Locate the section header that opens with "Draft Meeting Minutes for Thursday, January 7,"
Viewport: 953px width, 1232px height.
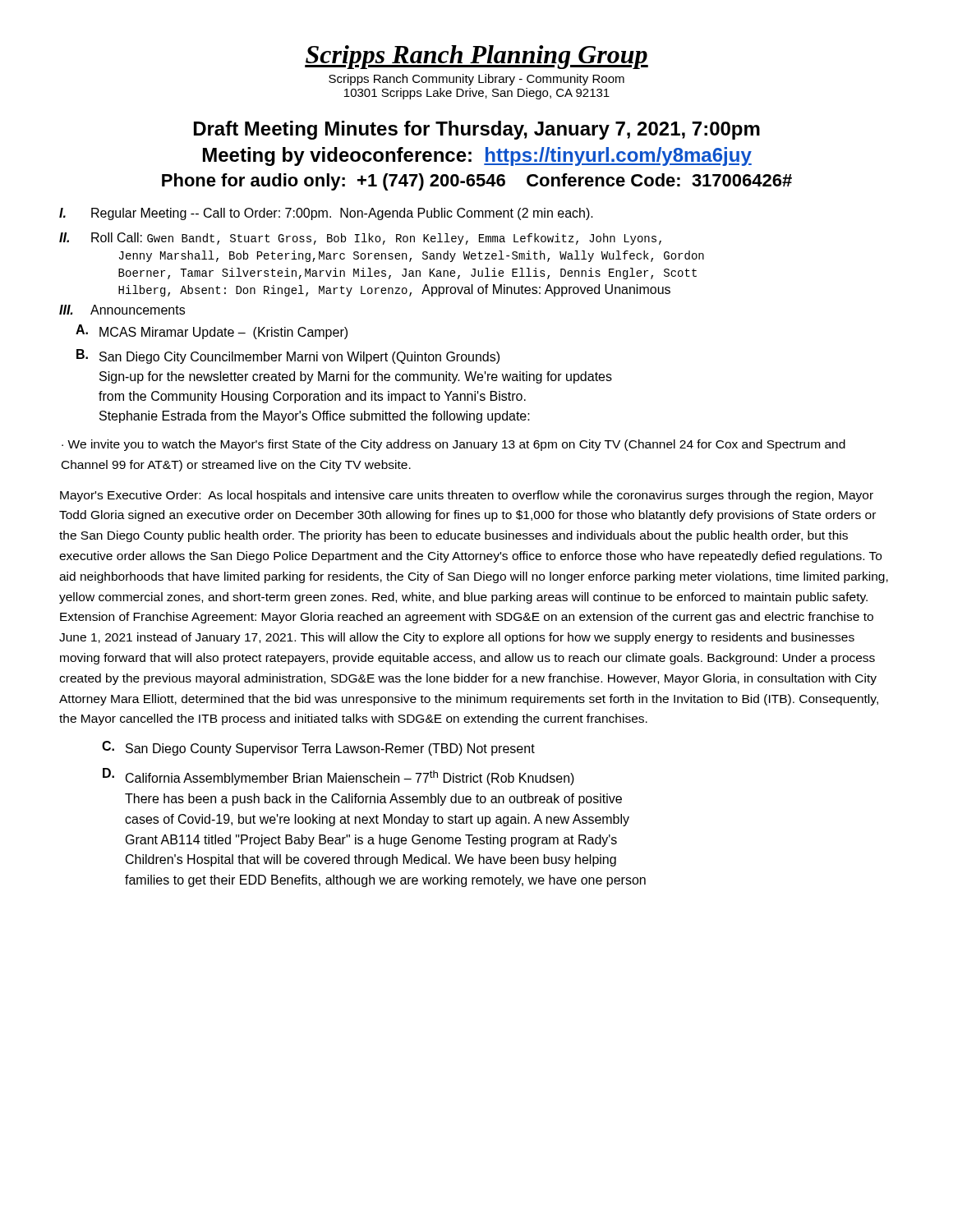(476, 154)
